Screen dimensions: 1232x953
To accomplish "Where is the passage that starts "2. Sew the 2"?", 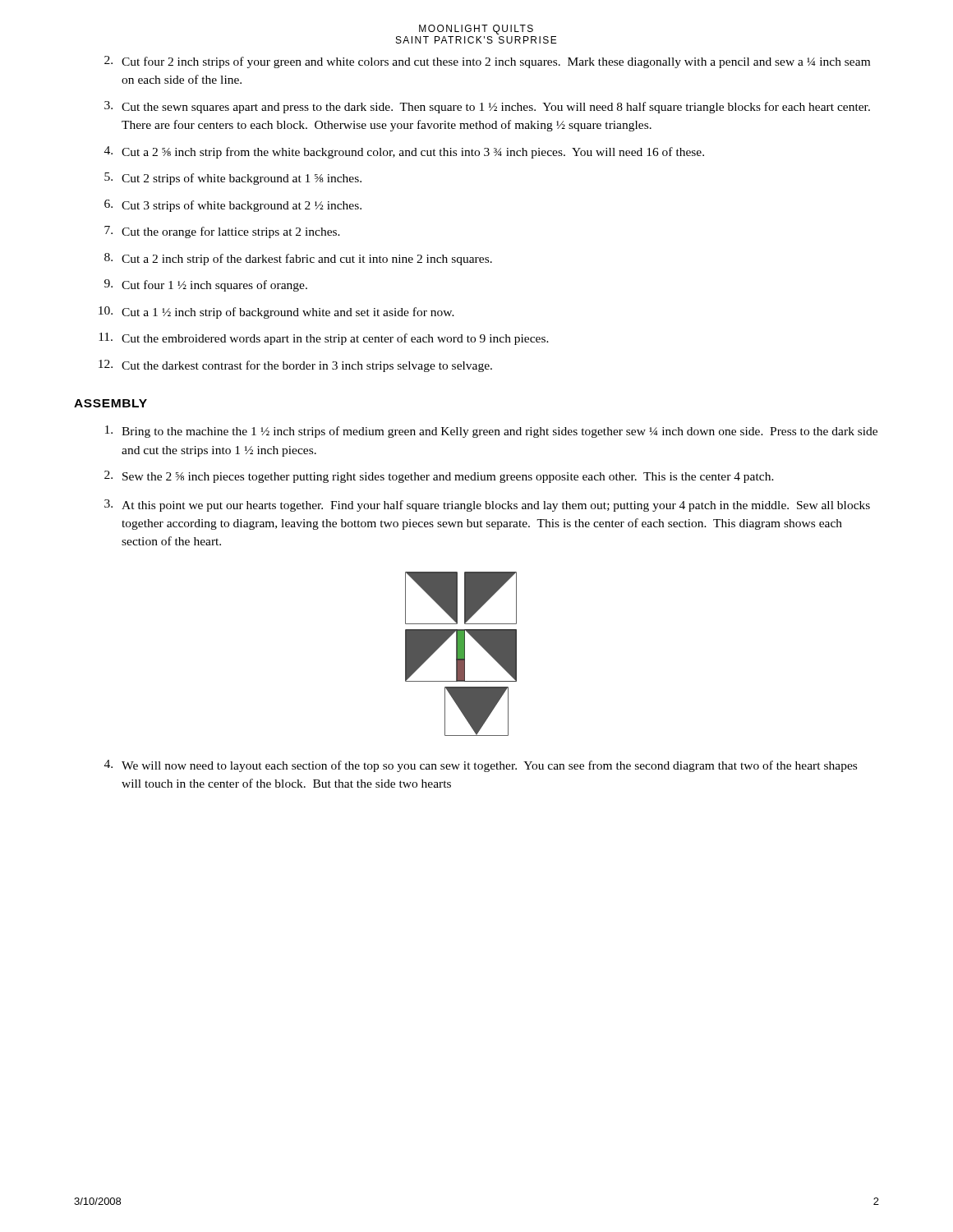I will pos(476,477).
